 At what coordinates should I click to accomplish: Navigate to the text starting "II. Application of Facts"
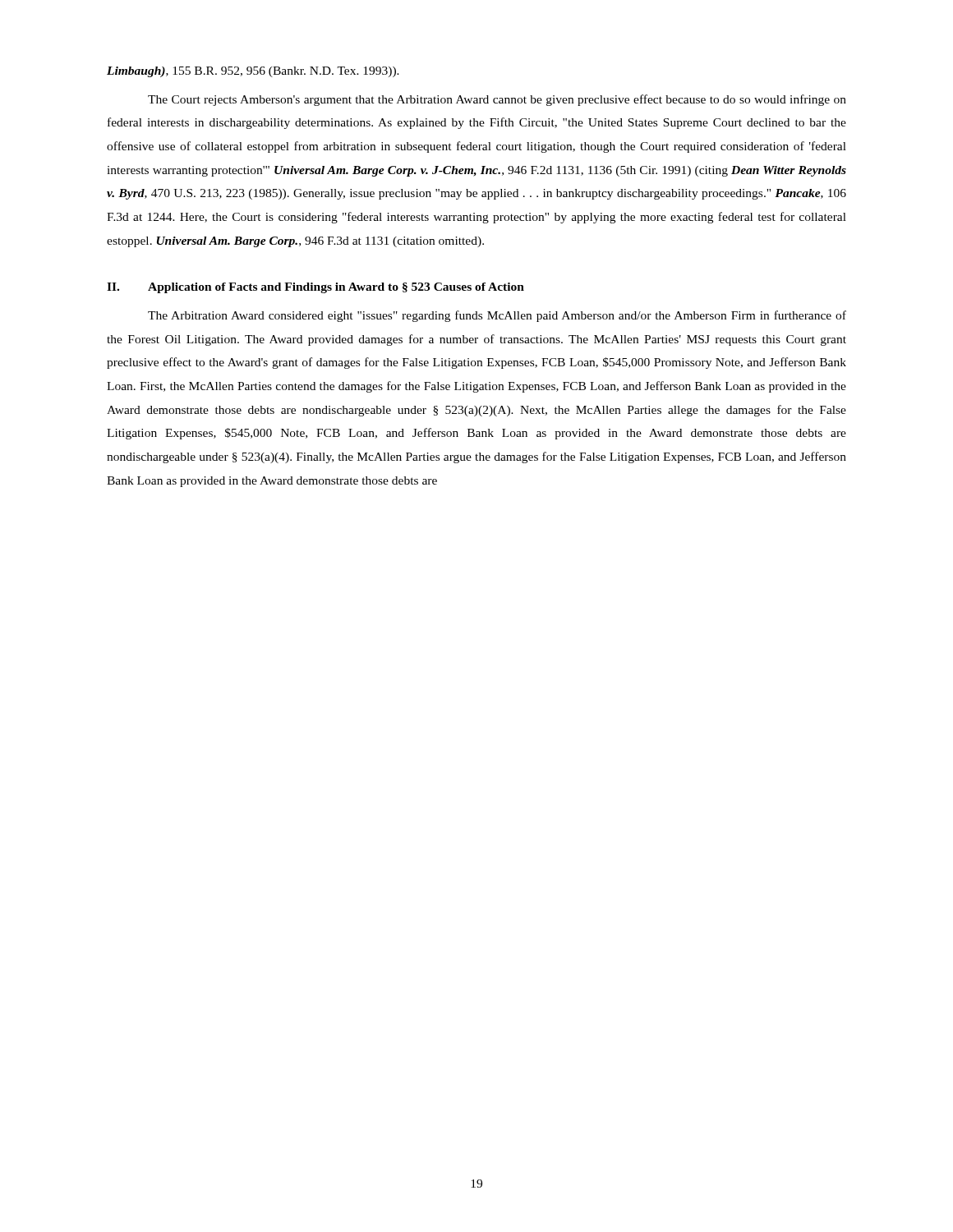pos(315,287)
